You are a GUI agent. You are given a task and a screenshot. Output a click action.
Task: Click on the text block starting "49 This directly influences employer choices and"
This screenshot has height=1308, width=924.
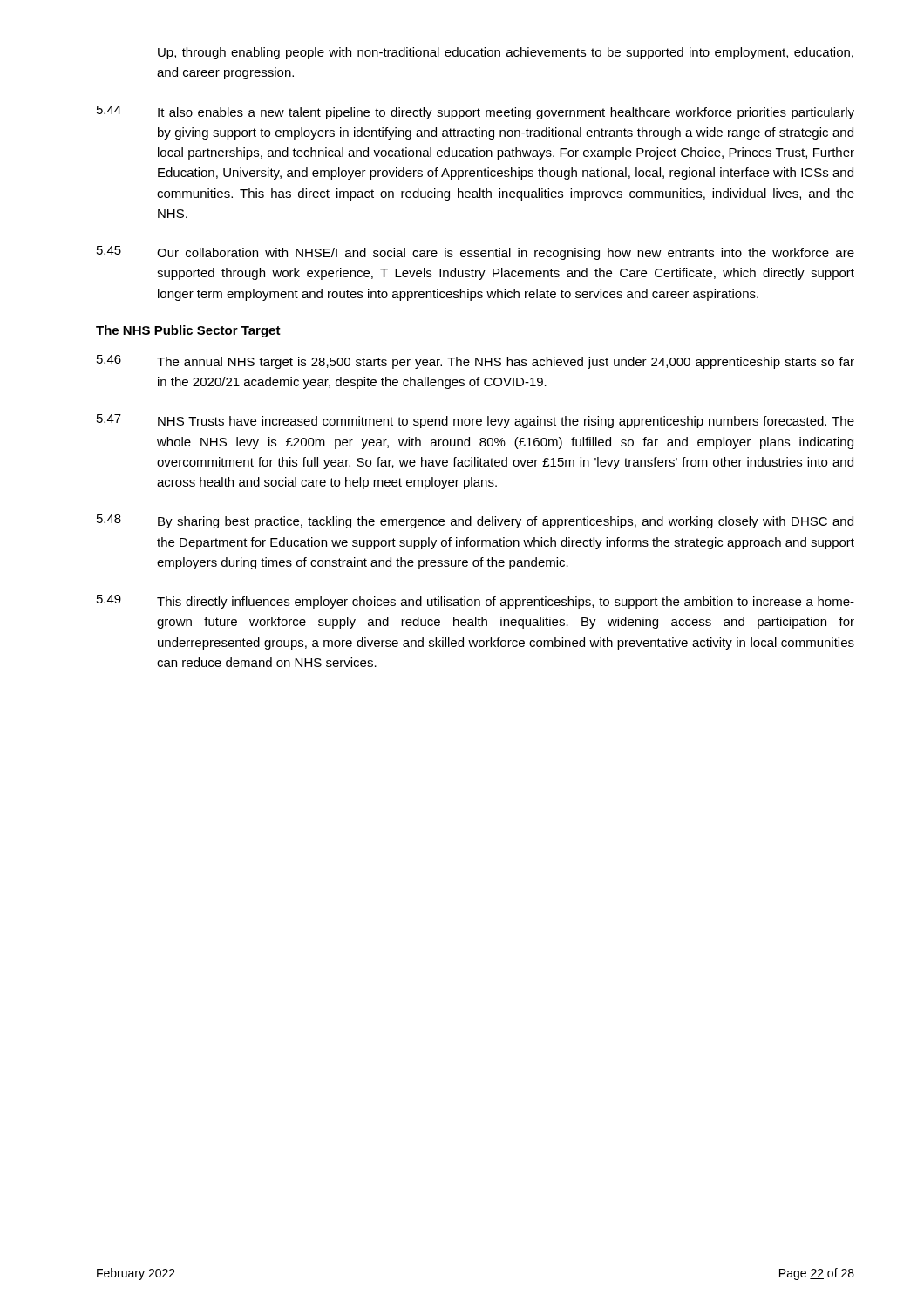coord(475,632)
